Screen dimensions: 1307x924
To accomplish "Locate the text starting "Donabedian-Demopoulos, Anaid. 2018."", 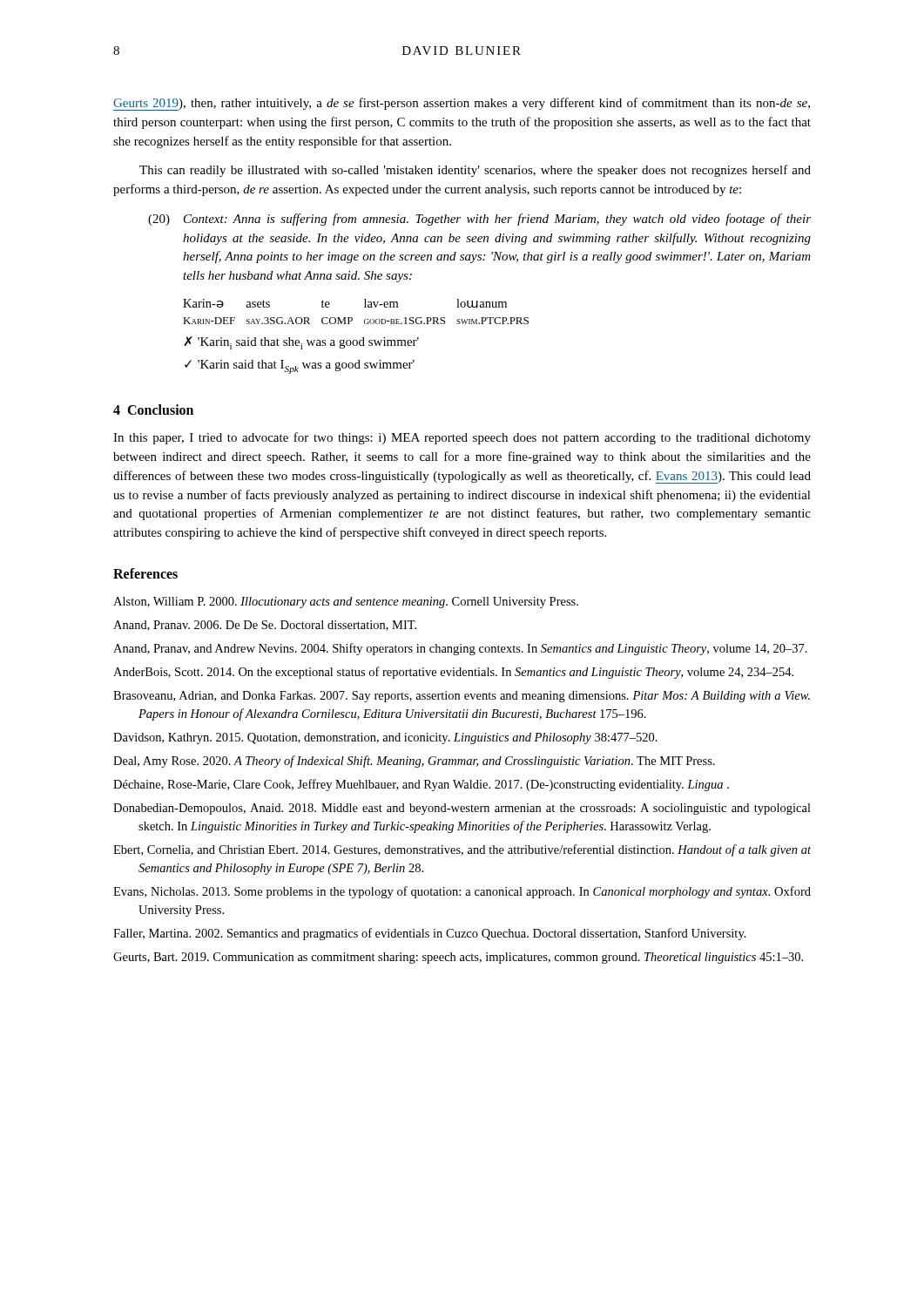I will point(462,817).
